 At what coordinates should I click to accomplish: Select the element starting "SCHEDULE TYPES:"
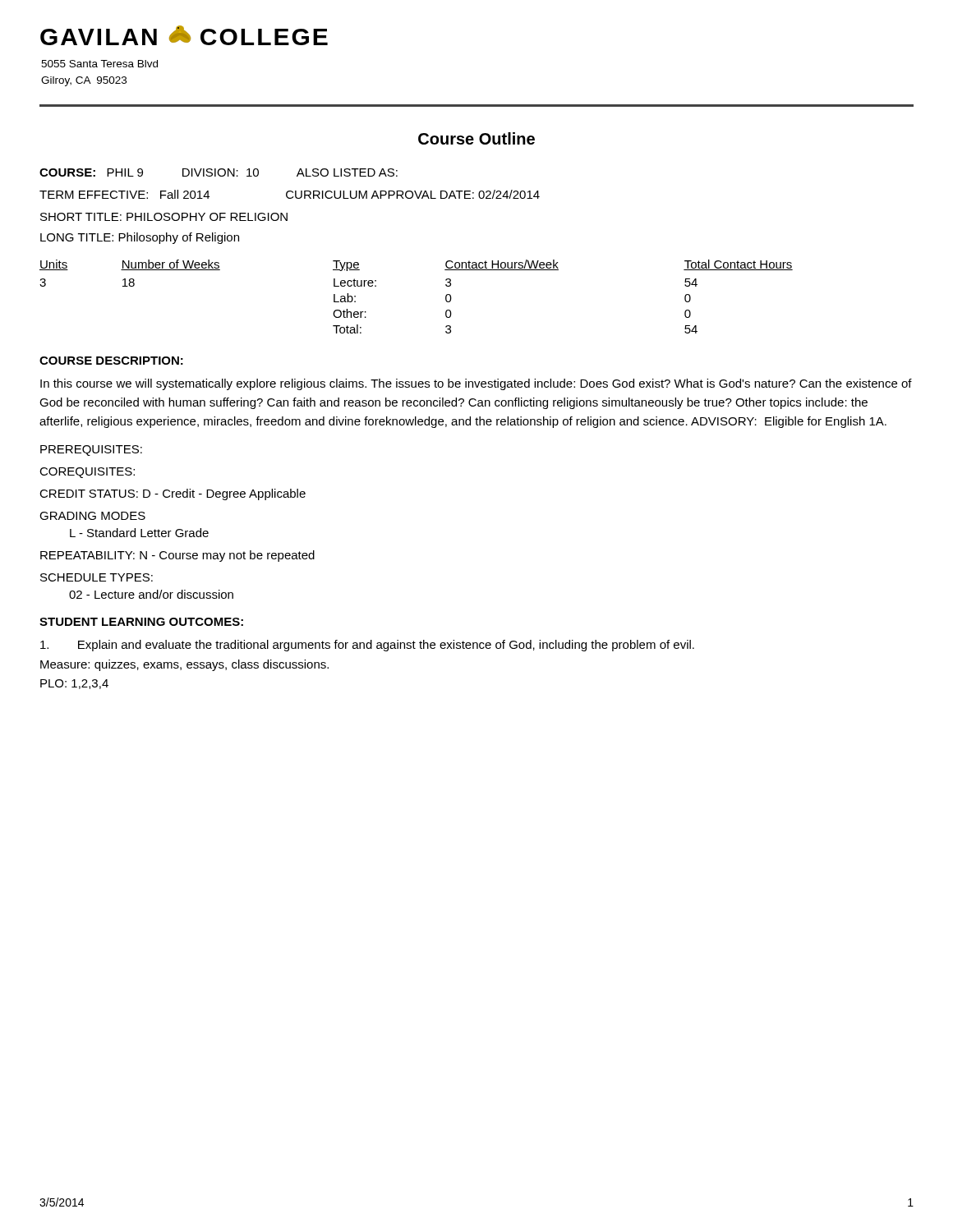[97, 577]
